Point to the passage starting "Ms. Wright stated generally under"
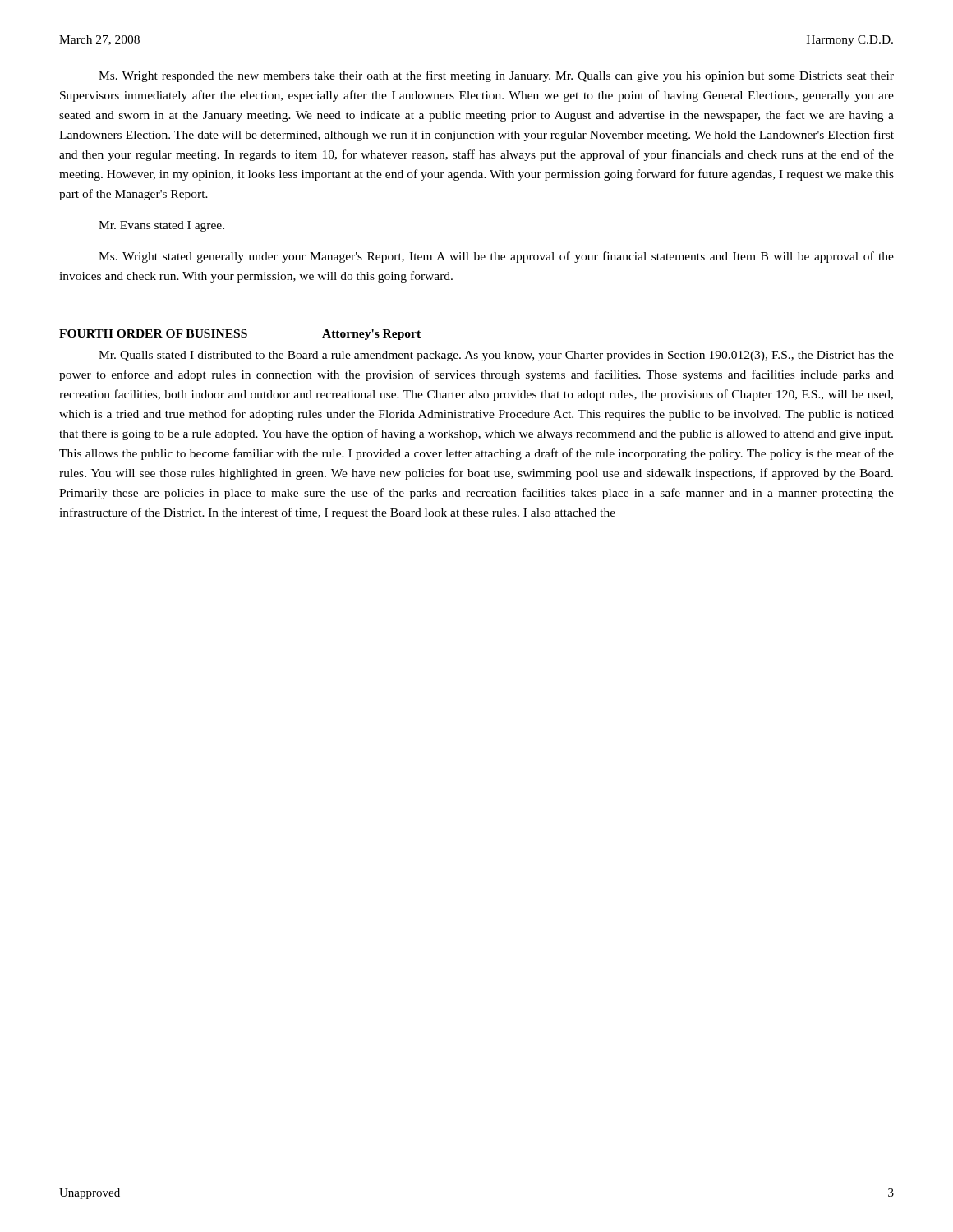The width and height of the screenshot is (953, 1232). (x=476, y=266)
